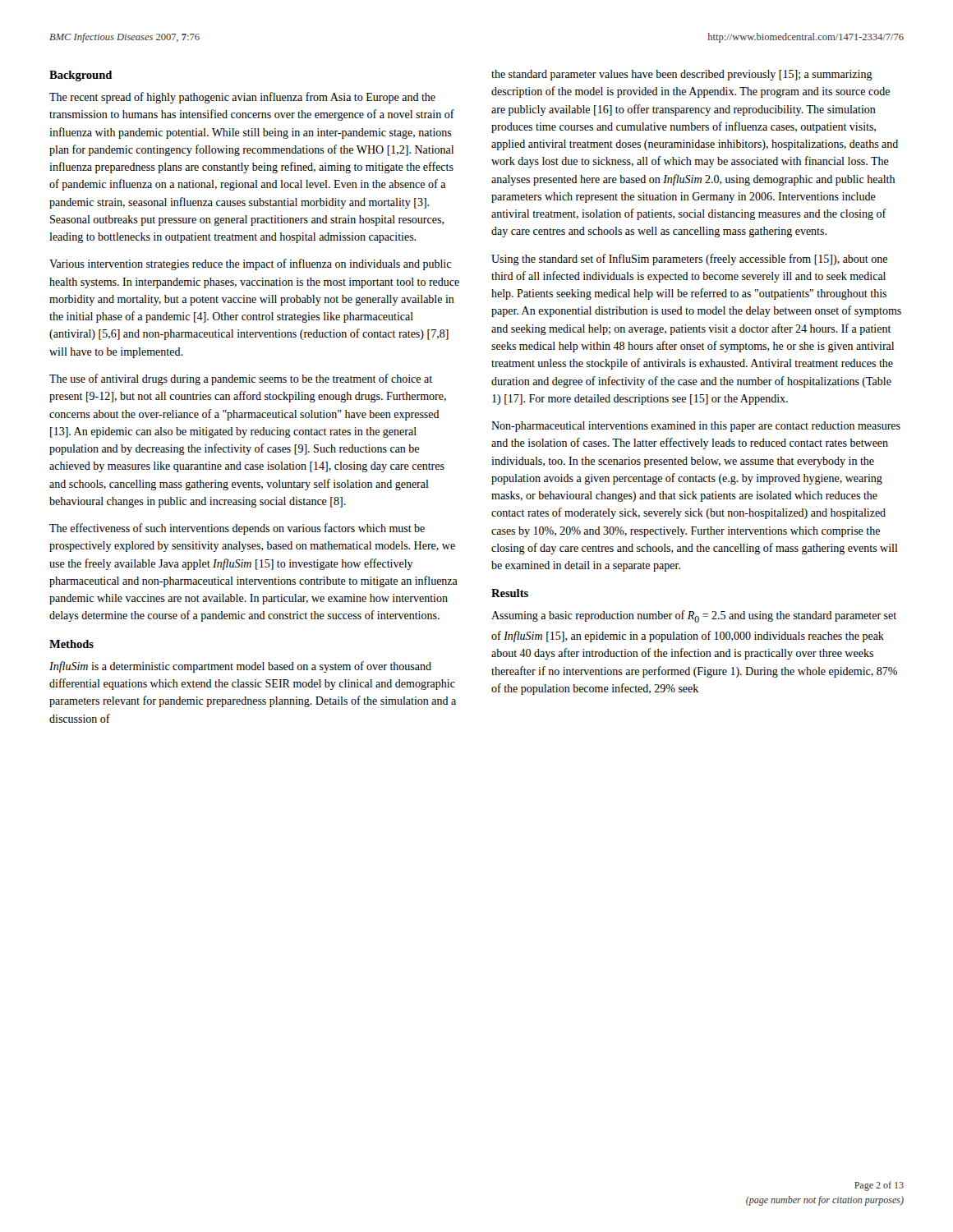
Task: Click on the block starting "InfluSim is a deterministic compartment"
Action: [255, 693]
